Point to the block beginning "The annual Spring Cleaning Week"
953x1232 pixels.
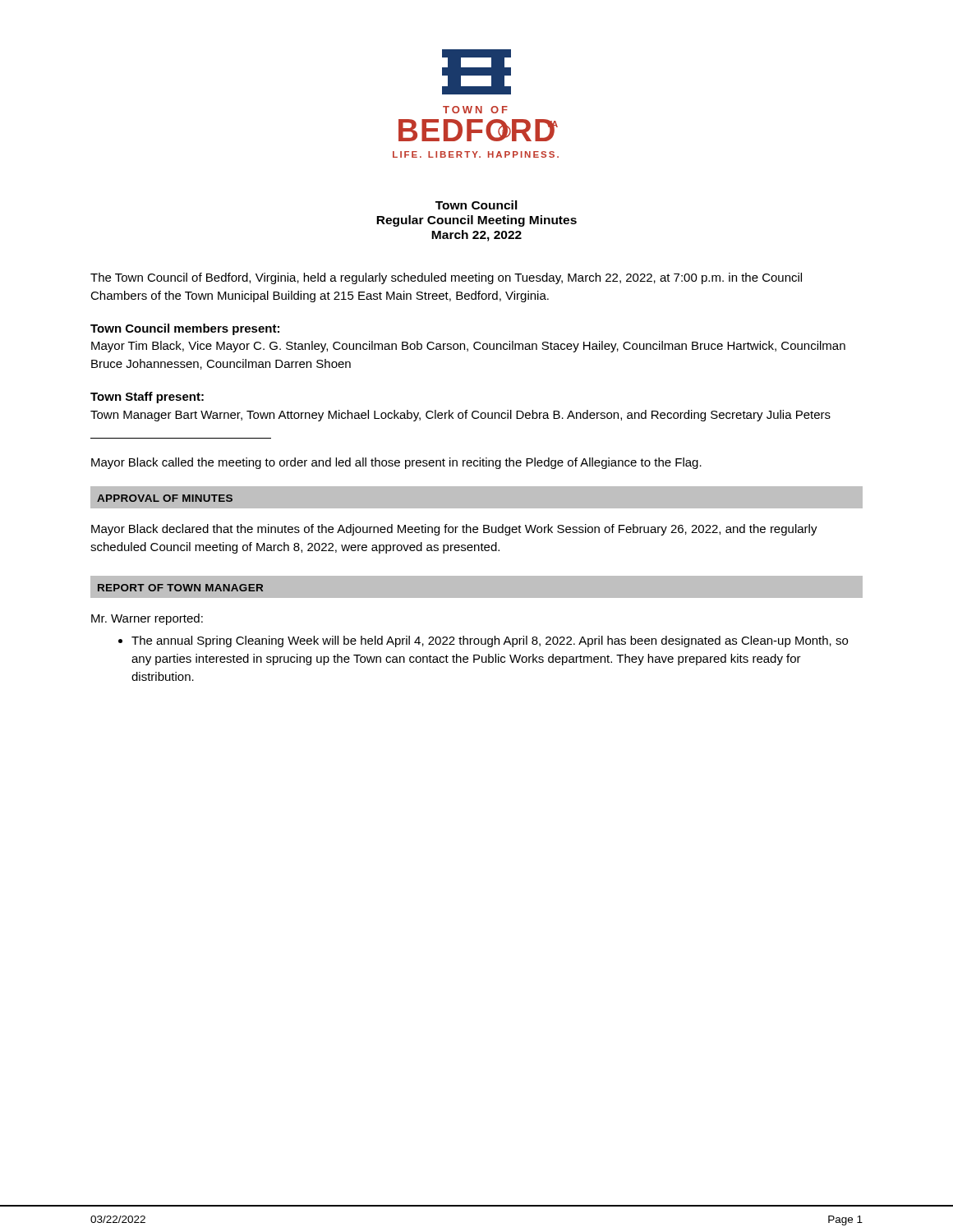(x=489, y=659)
